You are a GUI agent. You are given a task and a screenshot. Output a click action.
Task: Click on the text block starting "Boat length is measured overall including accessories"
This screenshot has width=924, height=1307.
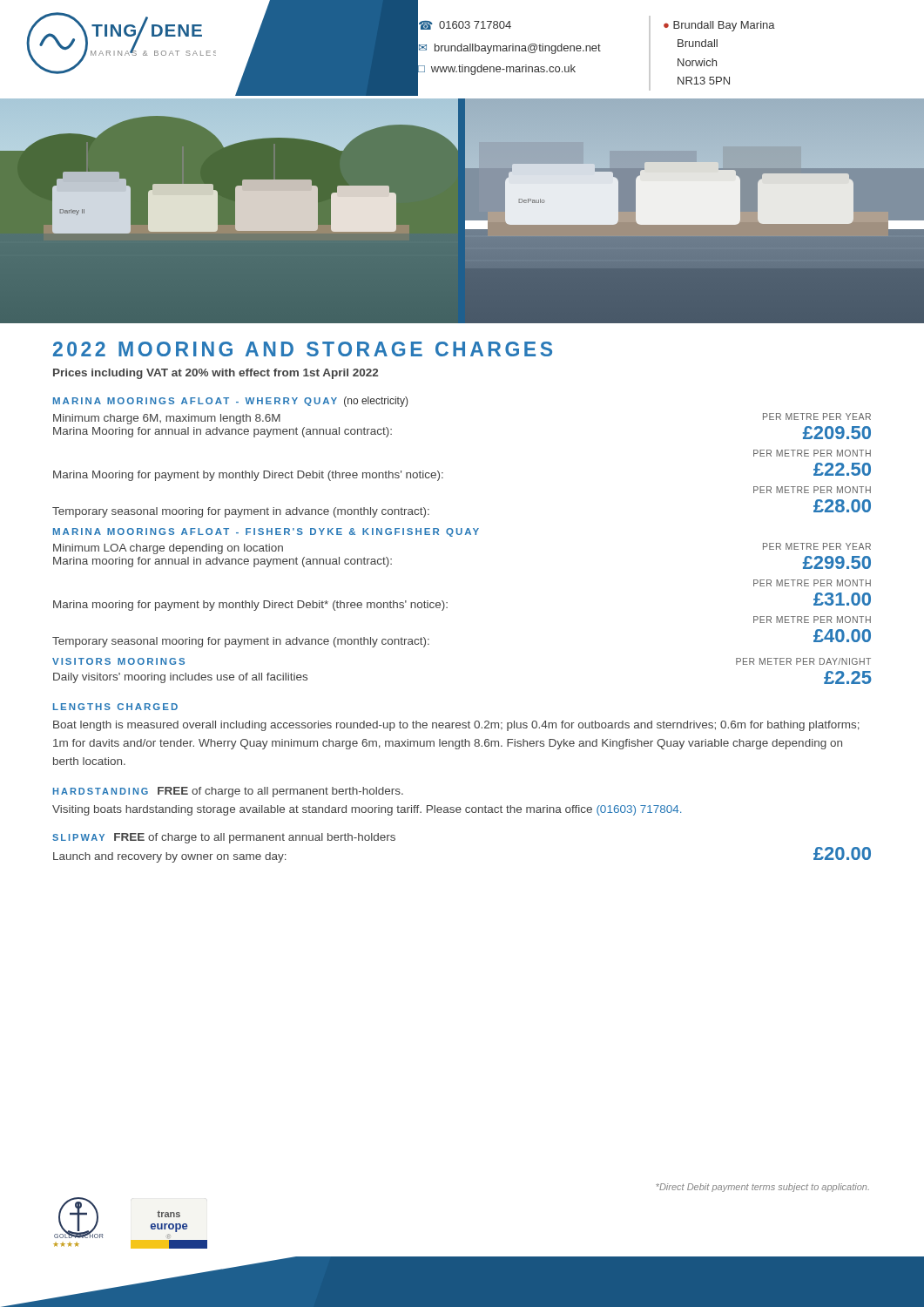[456, 743]
